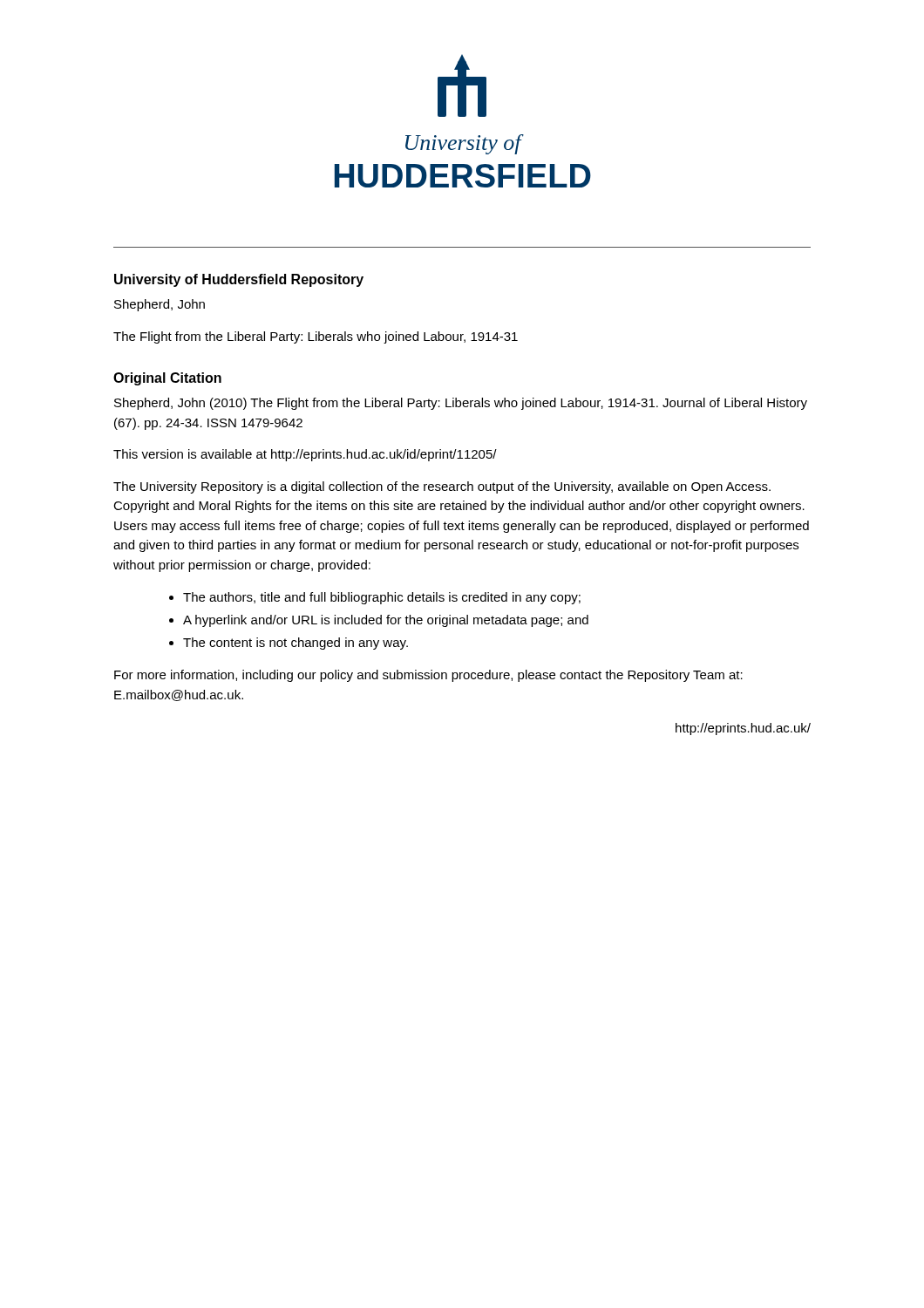The height and width of the screenshot is (1308, 924).
Task: Click on the list item that says "The content is not"
Action: coord(296,642)
